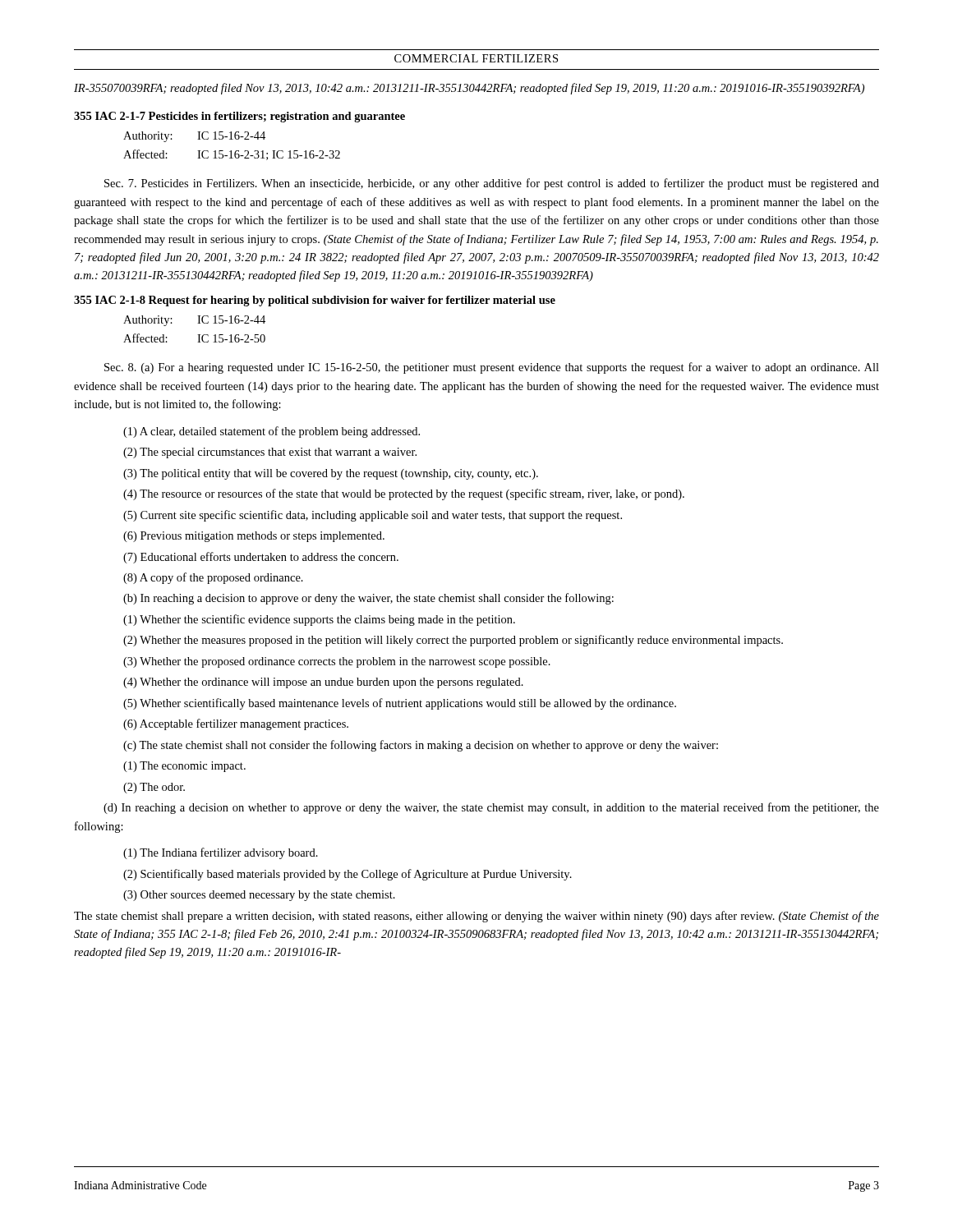Locate the list item with the text "(4) Whether the ordinance will impose an undue"
Screen dimensions: 1232x953
(323, 682)
